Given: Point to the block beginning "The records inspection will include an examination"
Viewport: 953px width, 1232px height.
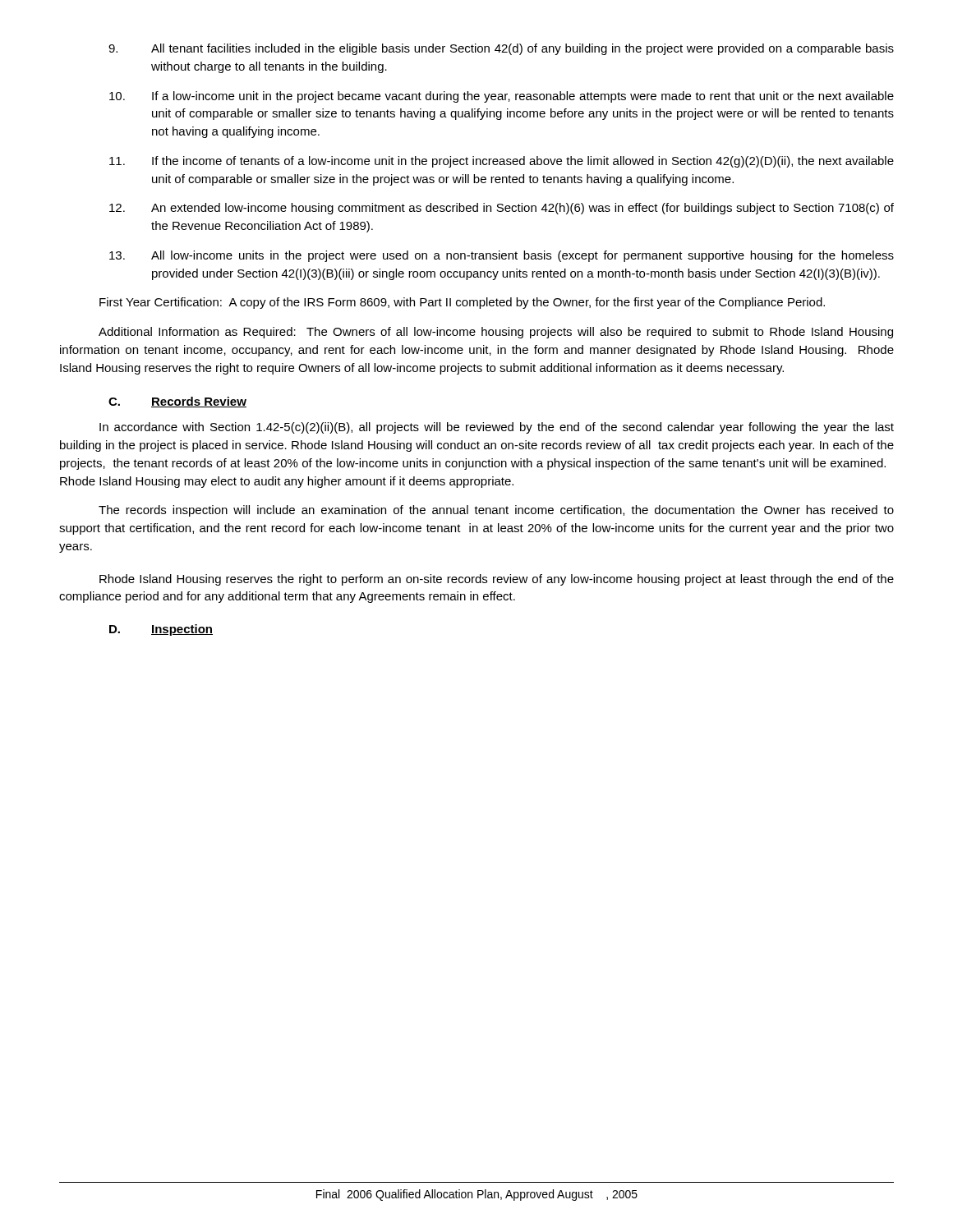Looking at the screenshot, I should [x=476, y=528].
